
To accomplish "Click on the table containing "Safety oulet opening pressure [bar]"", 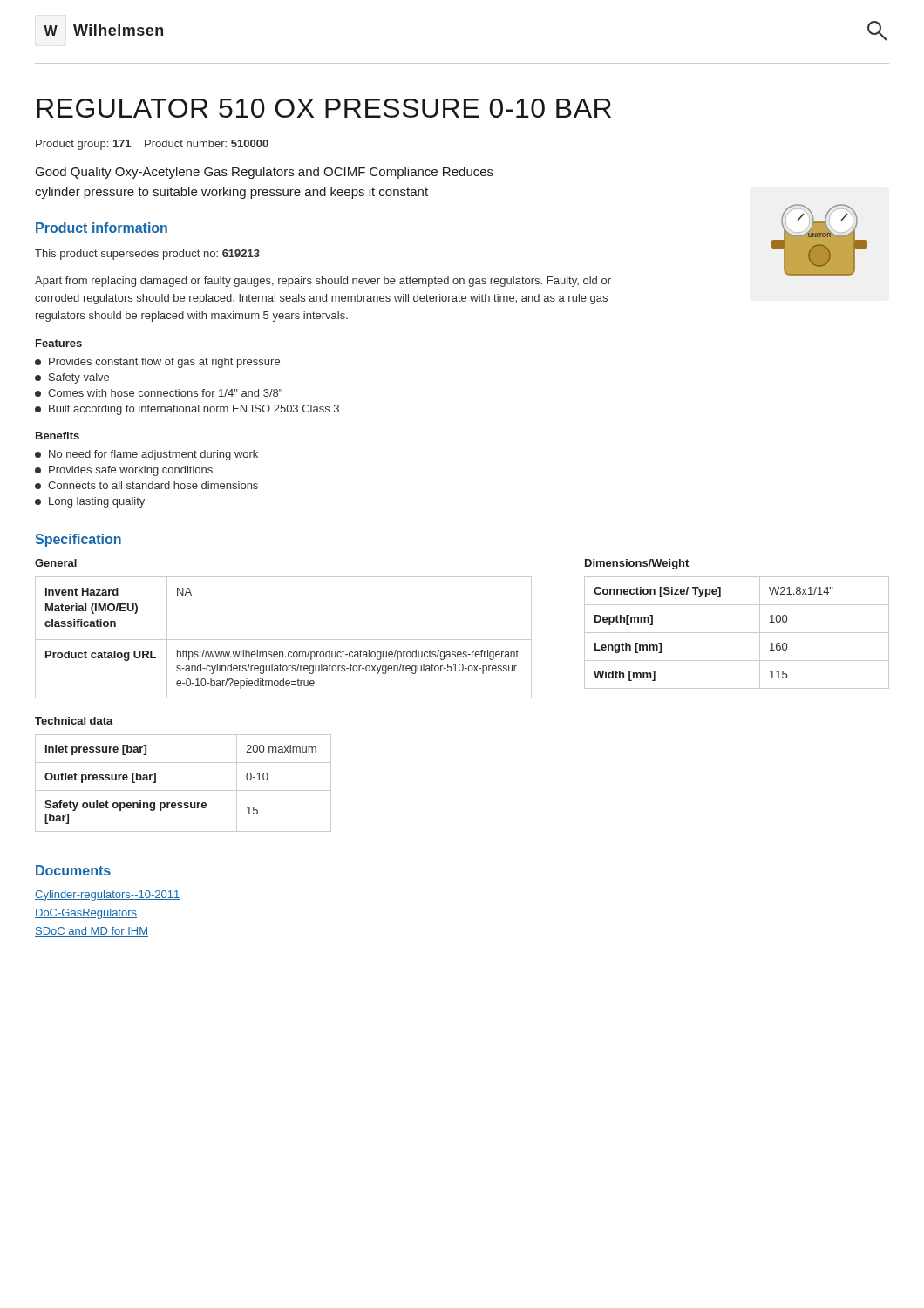I will (x=283, y=783).
